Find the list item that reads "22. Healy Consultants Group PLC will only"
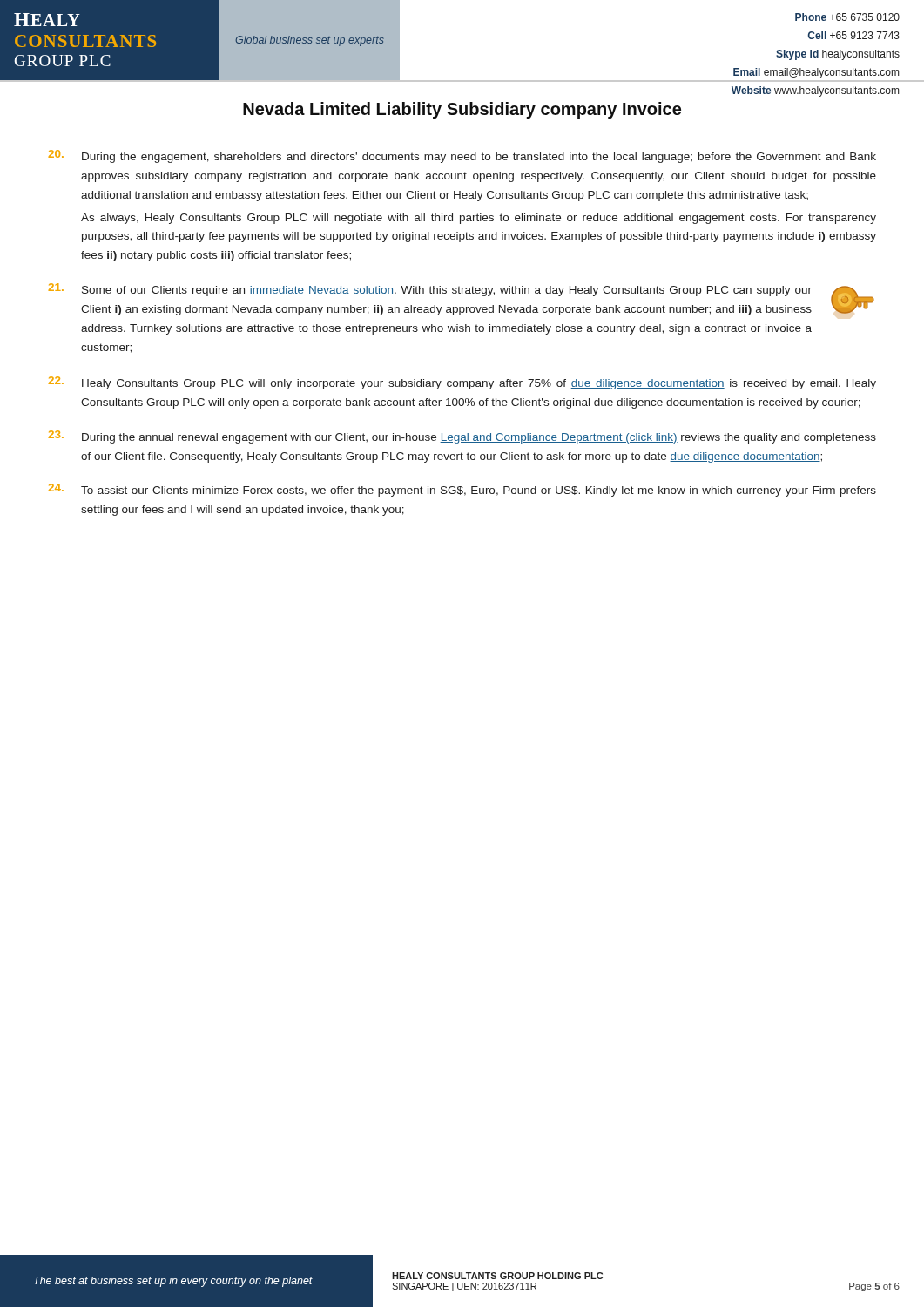The height and width of the screenshot is (1307, 924). (x=462, y=393)
